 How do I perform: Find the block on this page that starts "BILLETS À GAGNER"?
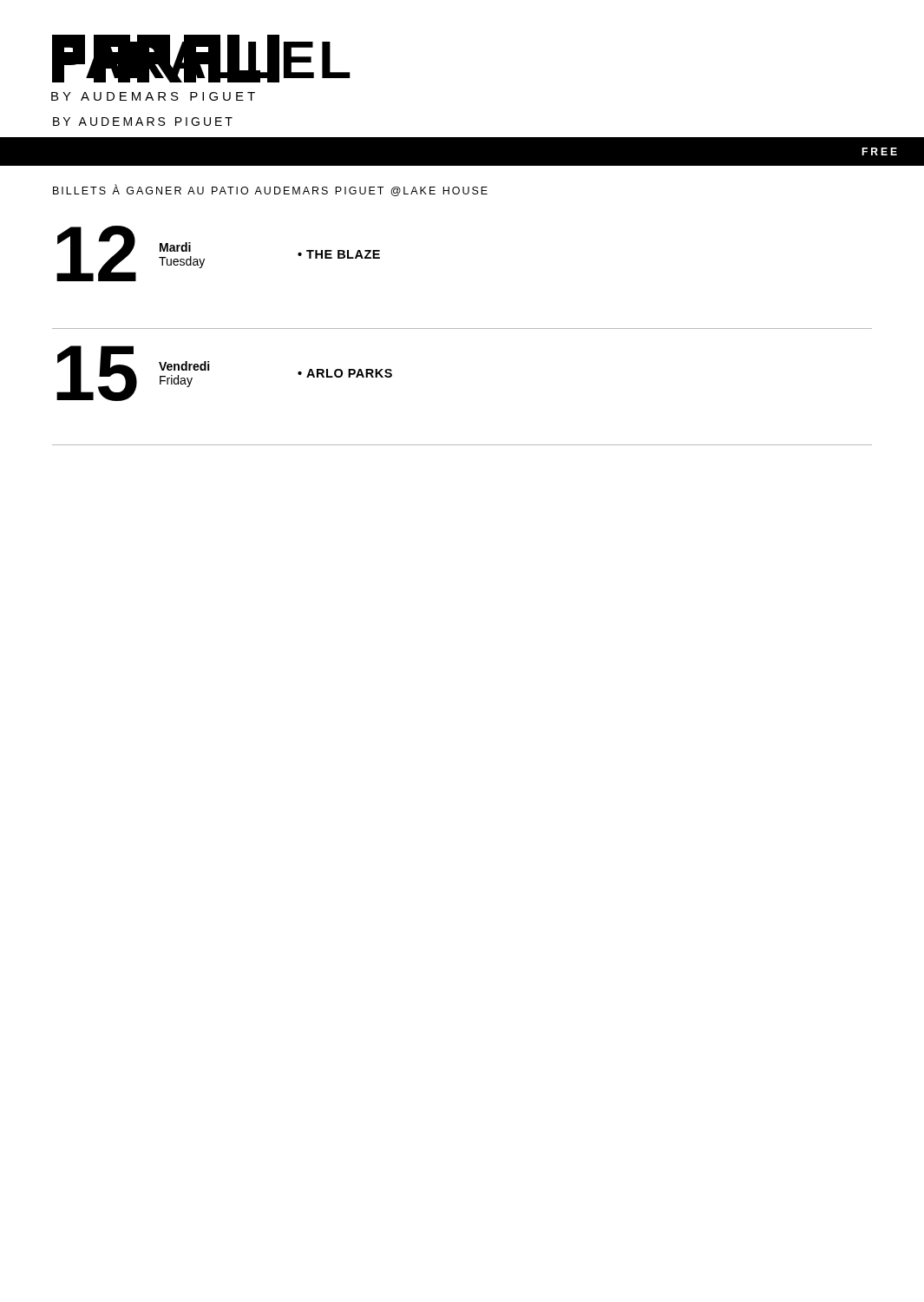click(271, 191)
